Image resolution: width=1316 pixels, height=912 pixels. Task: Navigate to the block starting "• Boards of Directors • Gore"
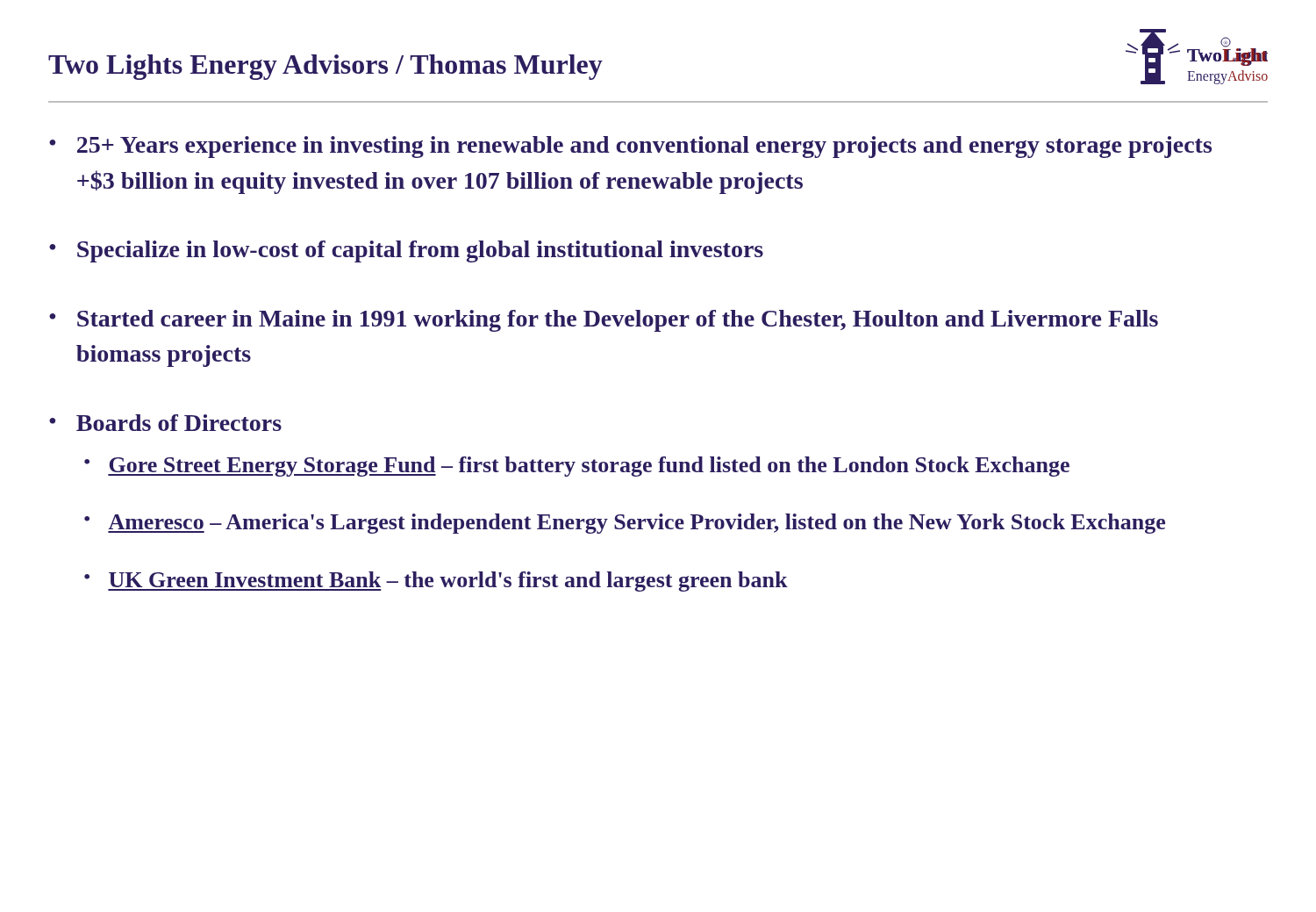(x=607, y=513)
